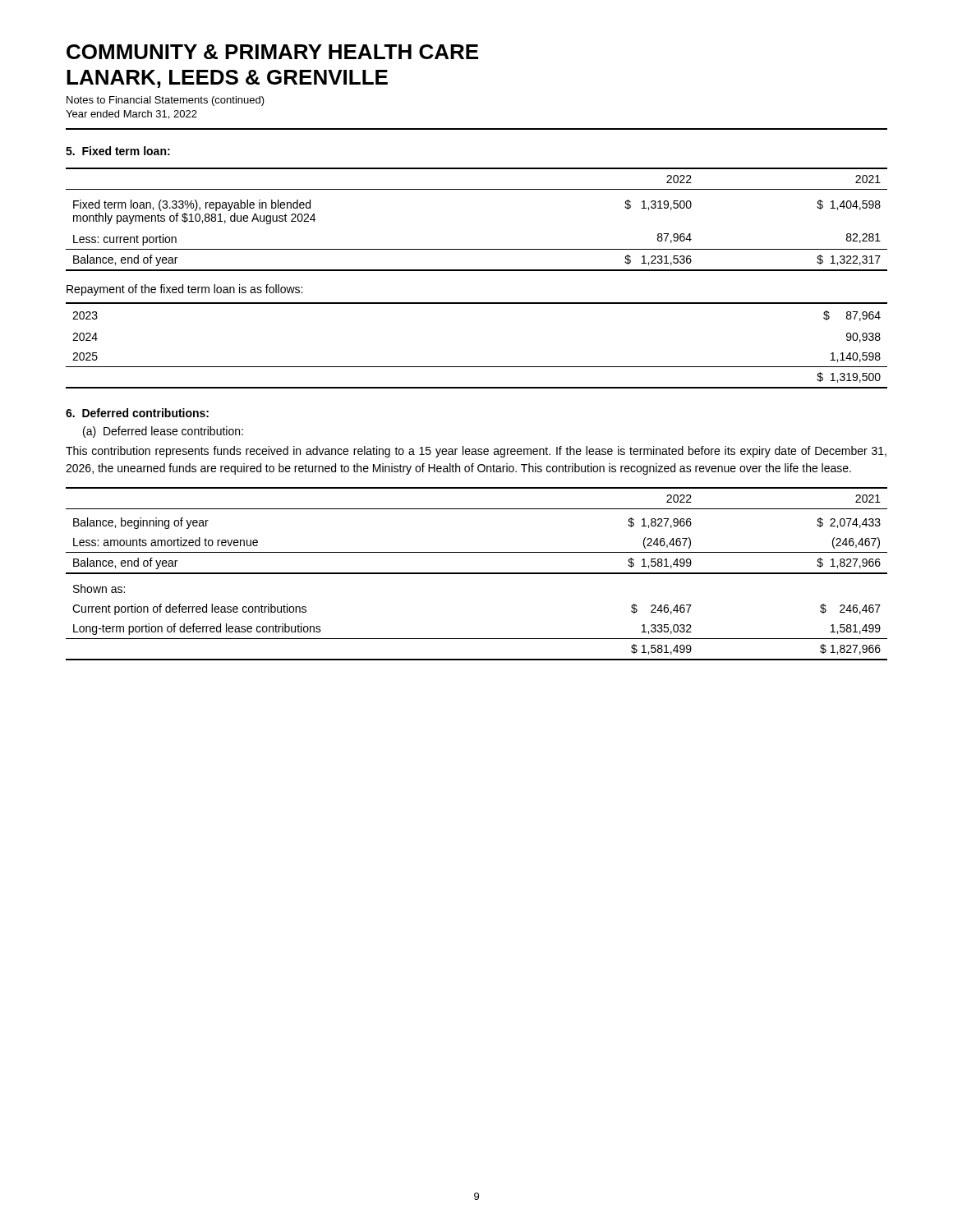Point to "5. Fixed term loan:"
Image resolution: width=953 pixels, height=1232 pixels.
click(x=118, y=151)
